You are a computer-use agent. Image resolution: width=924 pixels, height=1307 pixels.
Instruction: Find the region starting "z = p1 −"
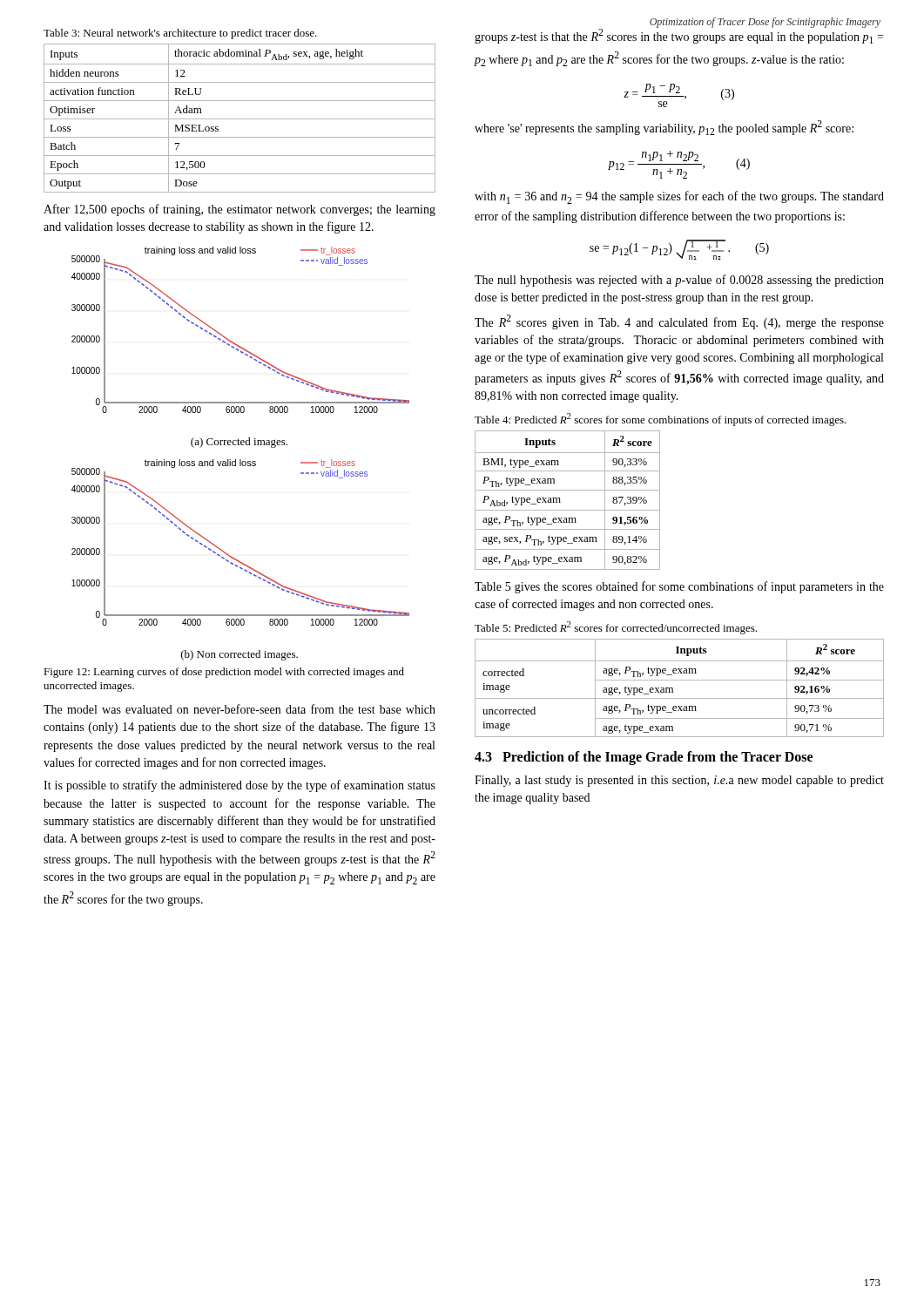pyautogui.click(x=679, y=95)
